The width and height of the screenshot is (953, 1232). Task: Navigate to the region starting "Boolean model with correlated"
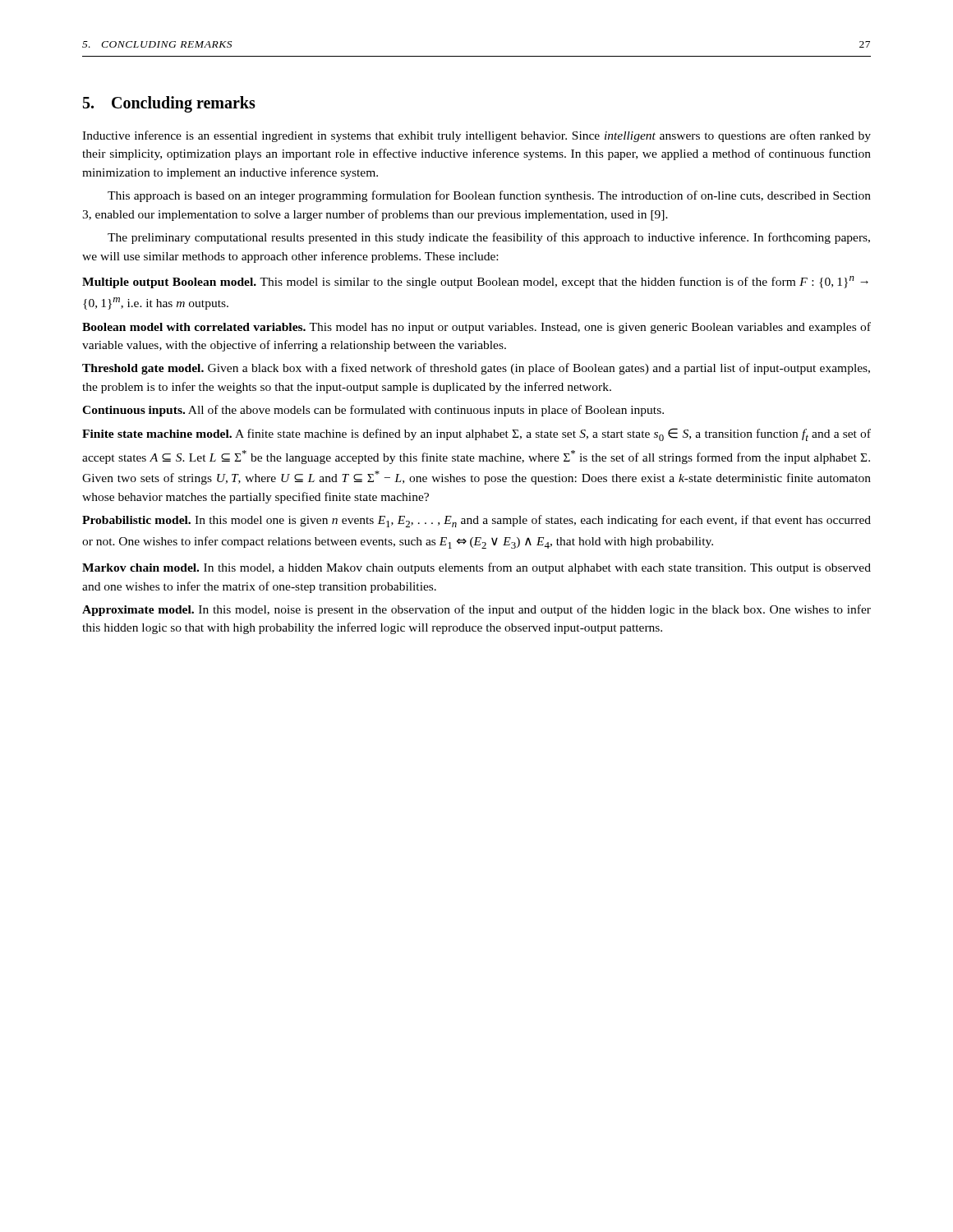476,335
